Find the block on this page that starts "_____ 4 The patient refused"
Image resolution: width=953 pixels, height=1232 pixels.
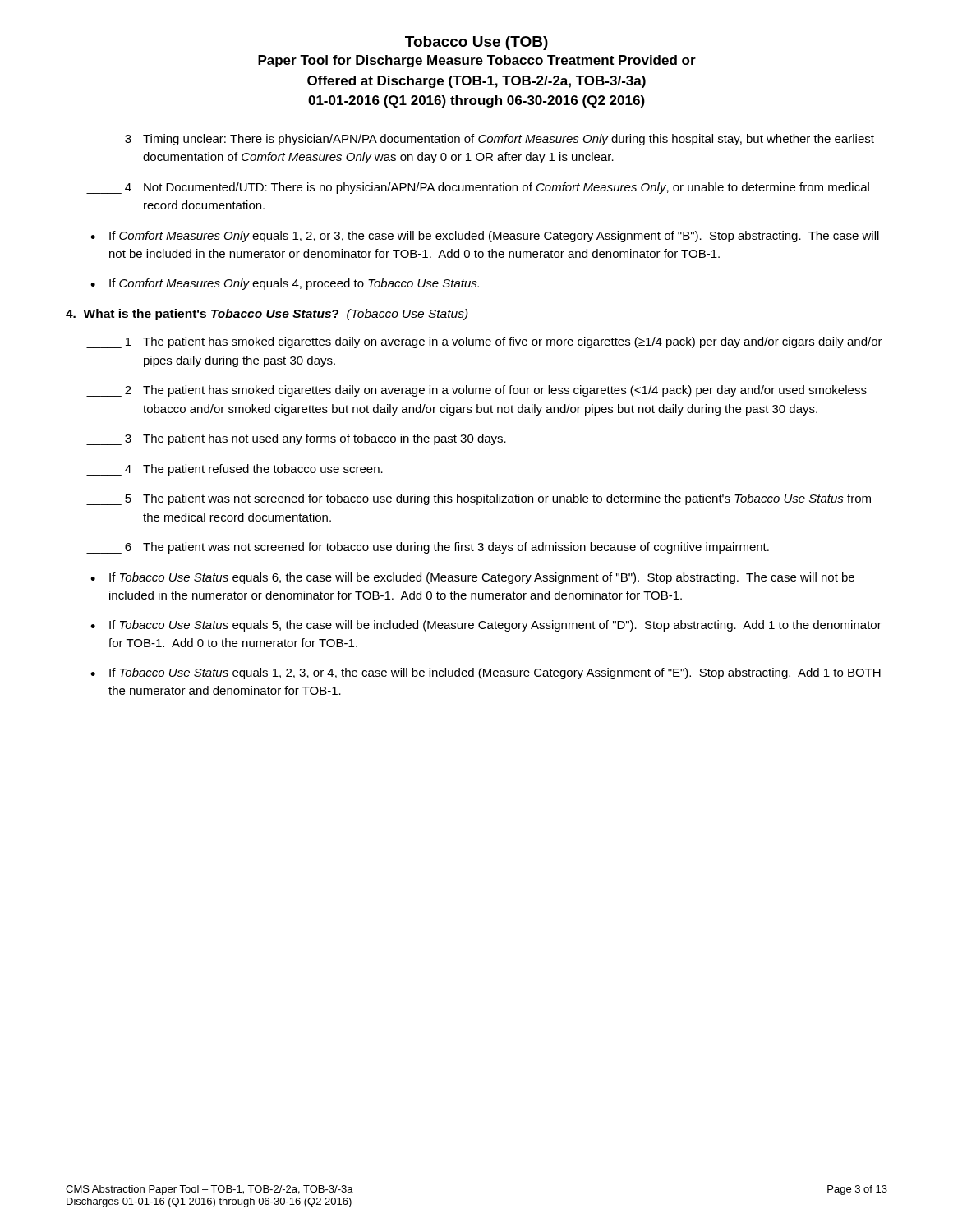[235, 470]
